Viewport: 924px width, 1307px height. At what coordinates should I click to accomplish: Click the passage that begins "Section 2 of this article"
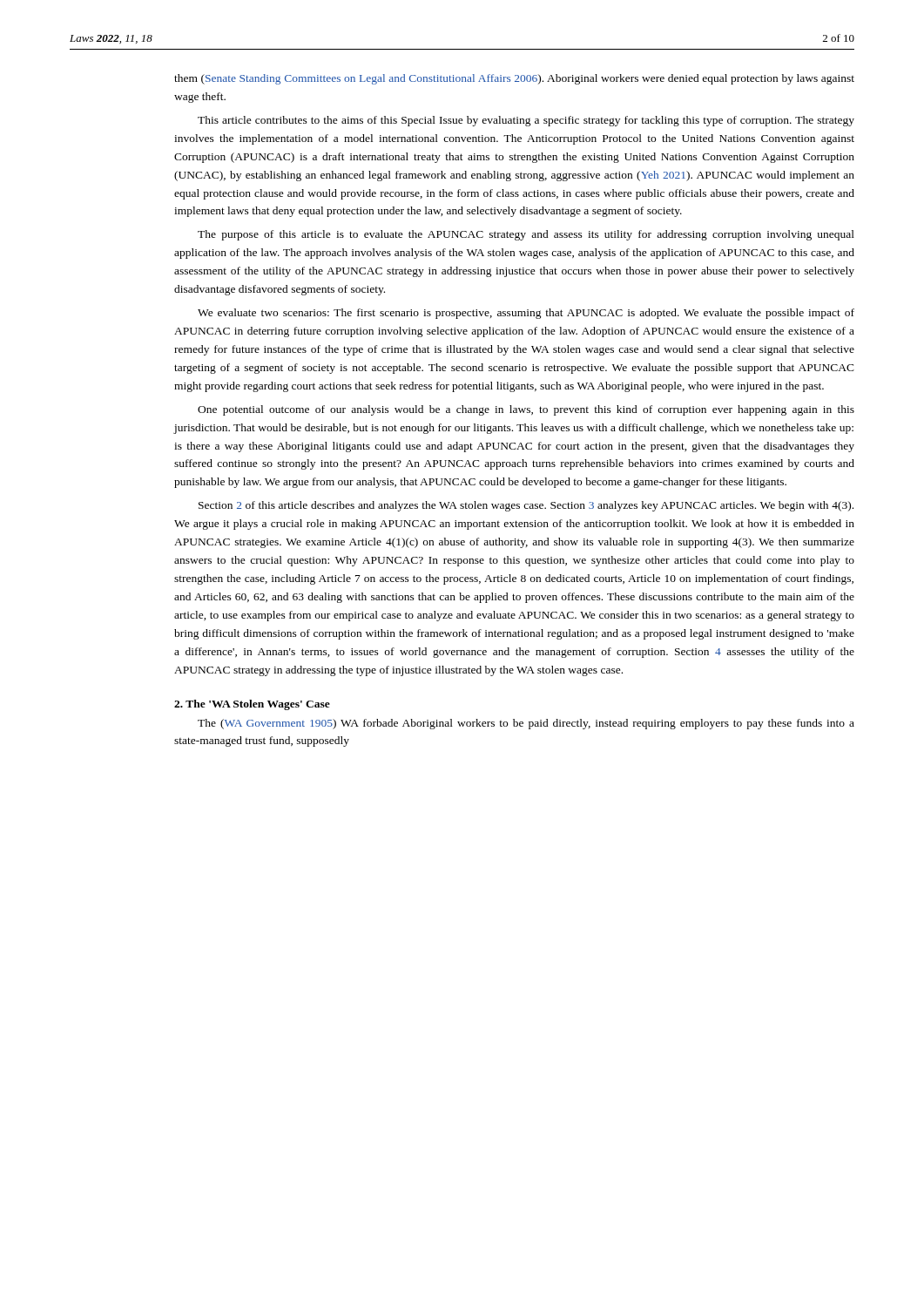tap(514, 588)
